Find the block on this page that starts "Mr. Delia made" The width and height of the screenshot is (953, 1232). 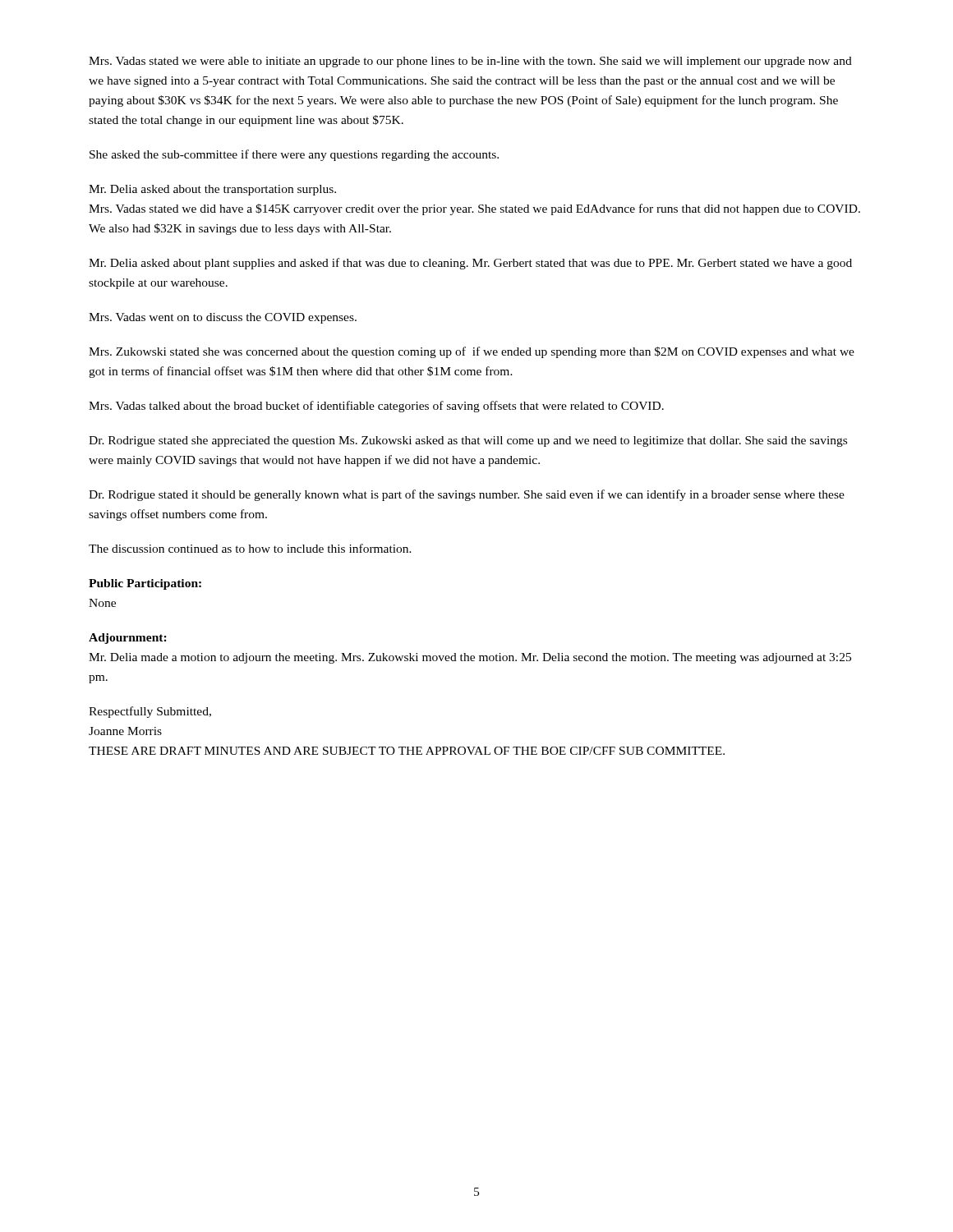470,667
